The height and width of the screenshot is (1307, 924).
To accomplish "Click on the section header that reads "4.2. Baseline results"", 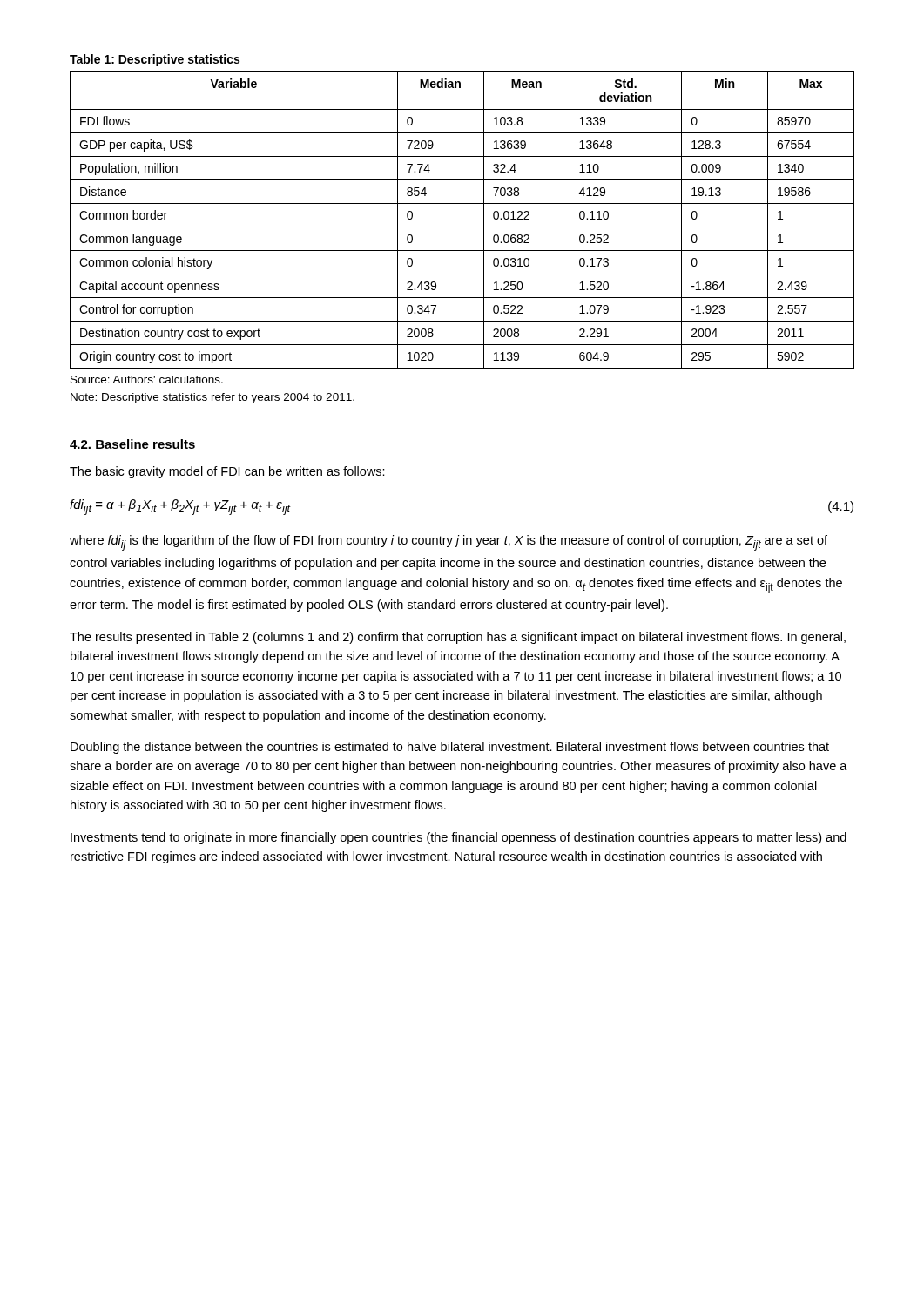I will click(x=133, y=444).
